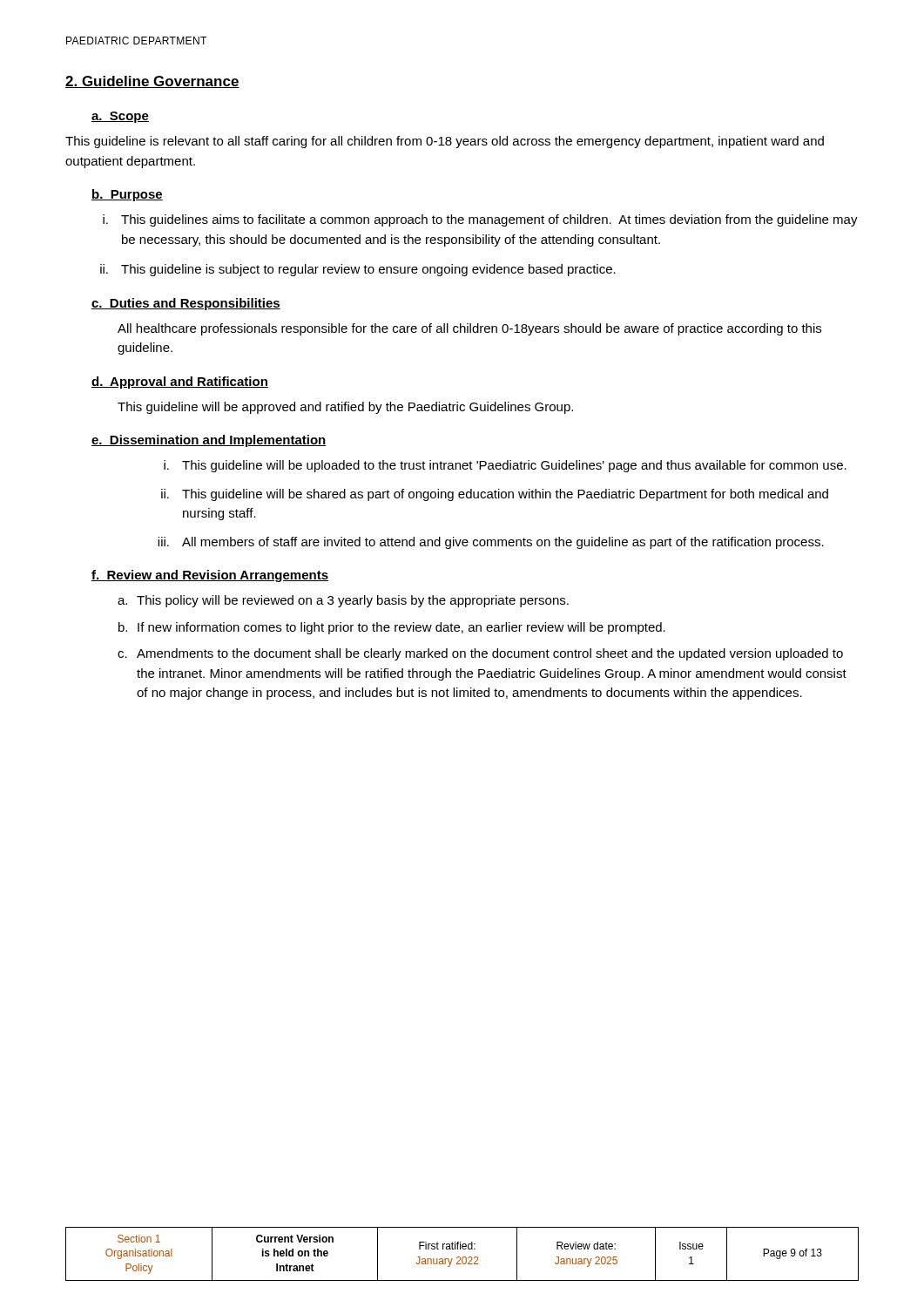
Task: Click on the list item containing "i. This guidelines aims to facilitate a"
Action: (462, 230)
